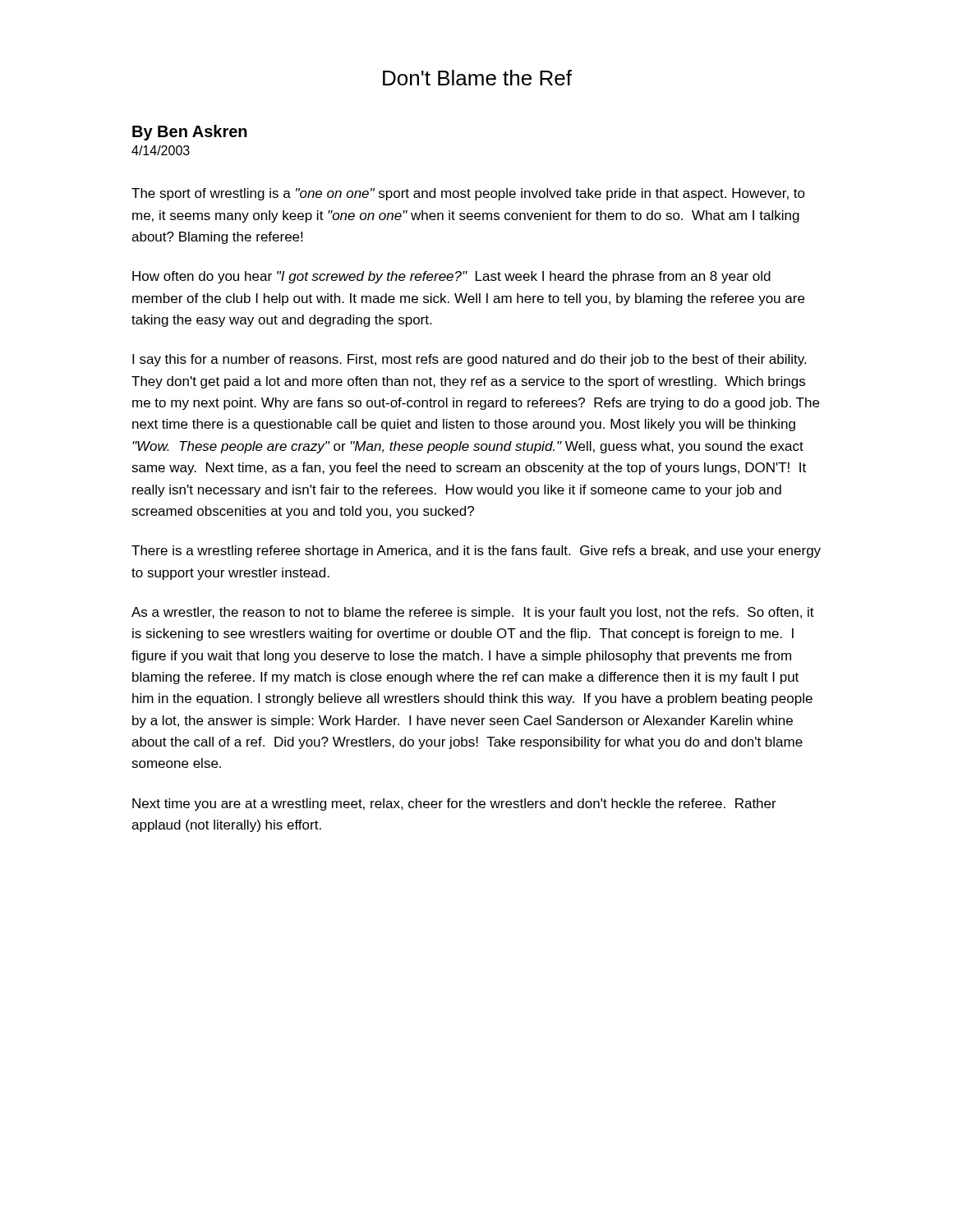Locate the title with the text "Don't Blame the Ref"
Viewport: 953px width, 1232px height.
476,78
